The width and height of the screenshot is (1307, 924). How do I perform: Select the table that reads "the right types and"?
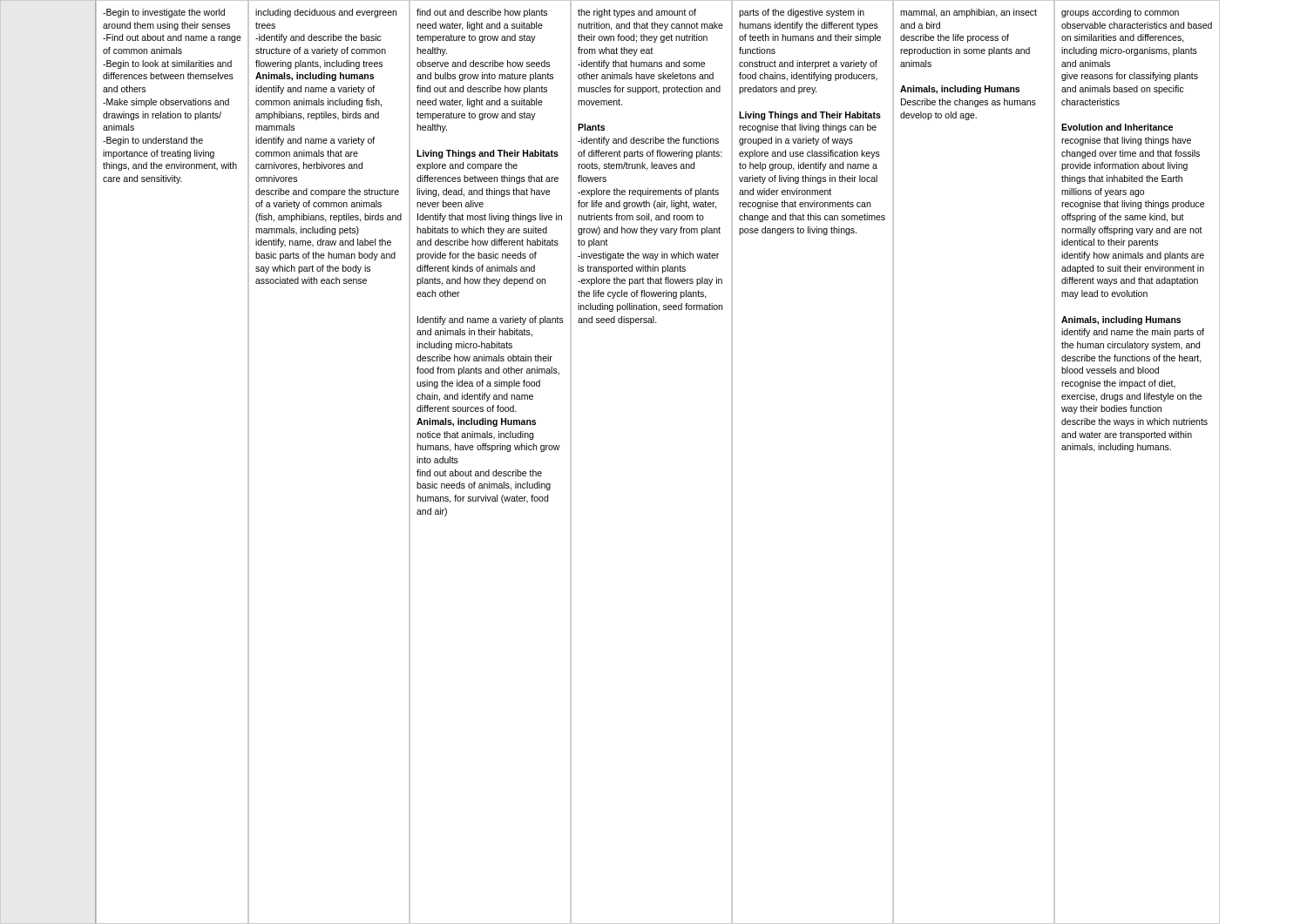(651, 462)
